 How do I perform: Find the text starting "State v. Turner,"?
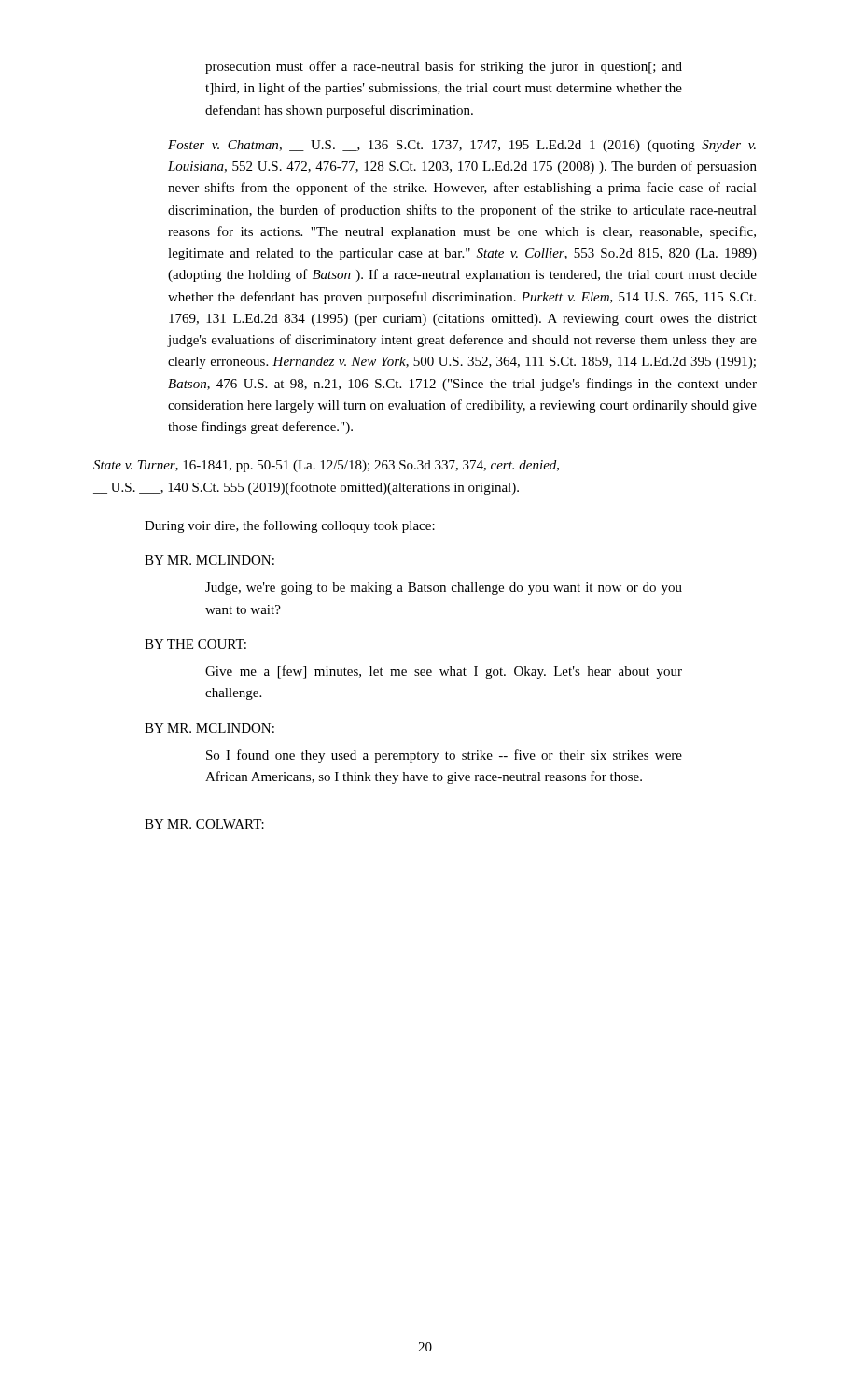click(327, 465)
